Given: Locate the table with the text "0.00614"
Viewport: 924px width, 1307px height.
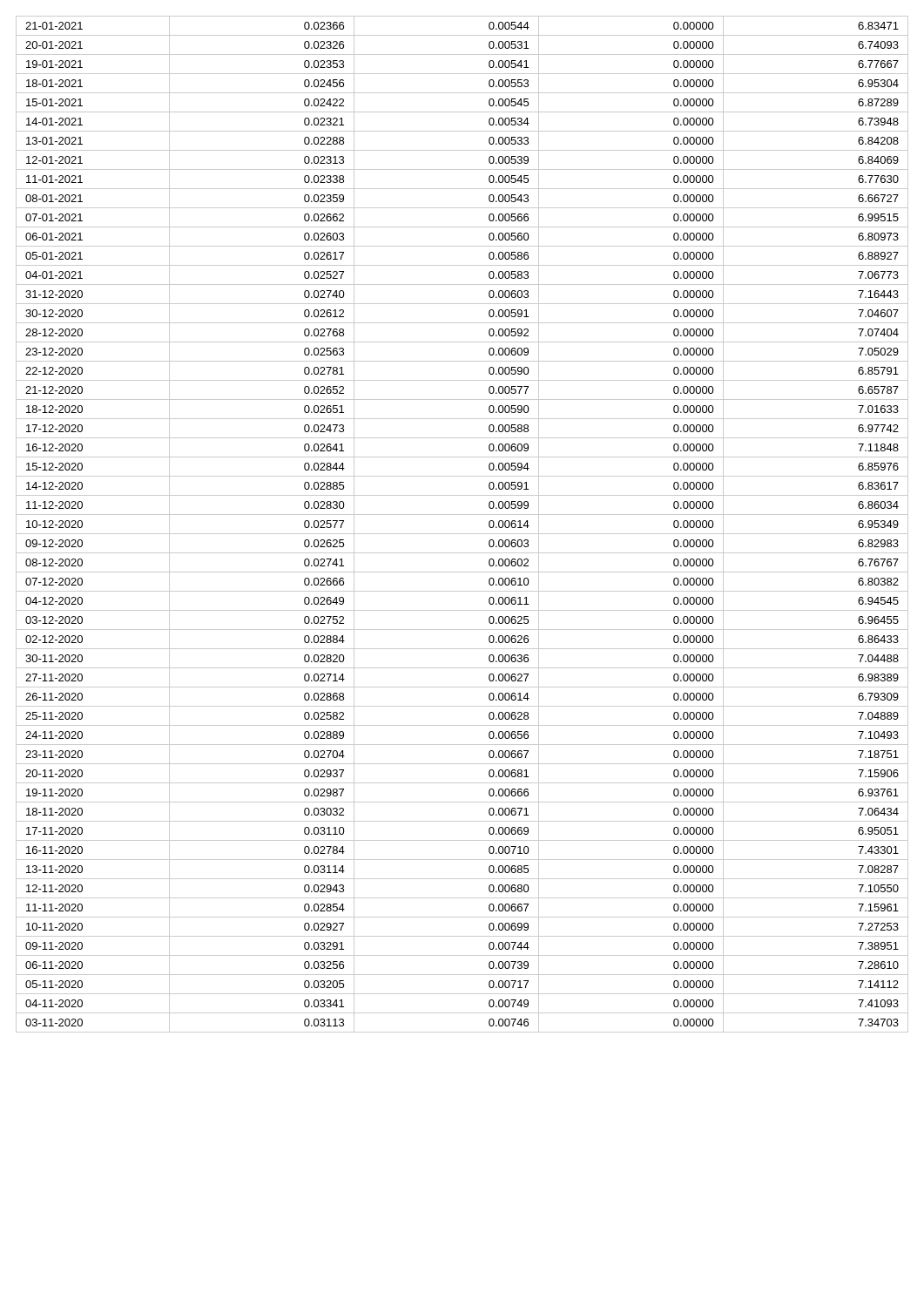Looking at the screenshot, I should click(x=462, y=524).
